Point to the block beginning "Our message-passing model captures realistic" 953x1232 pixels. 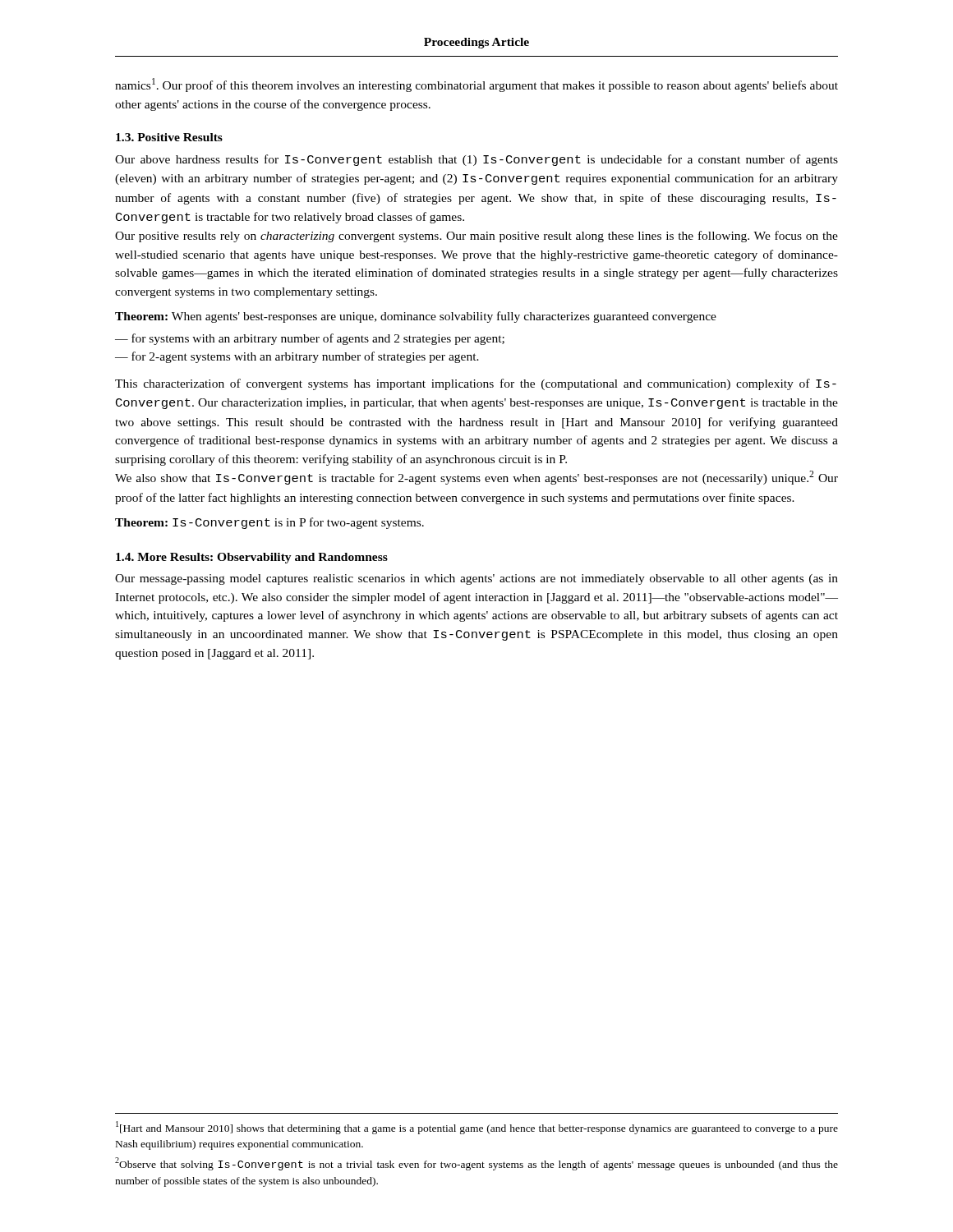[476, 616]
